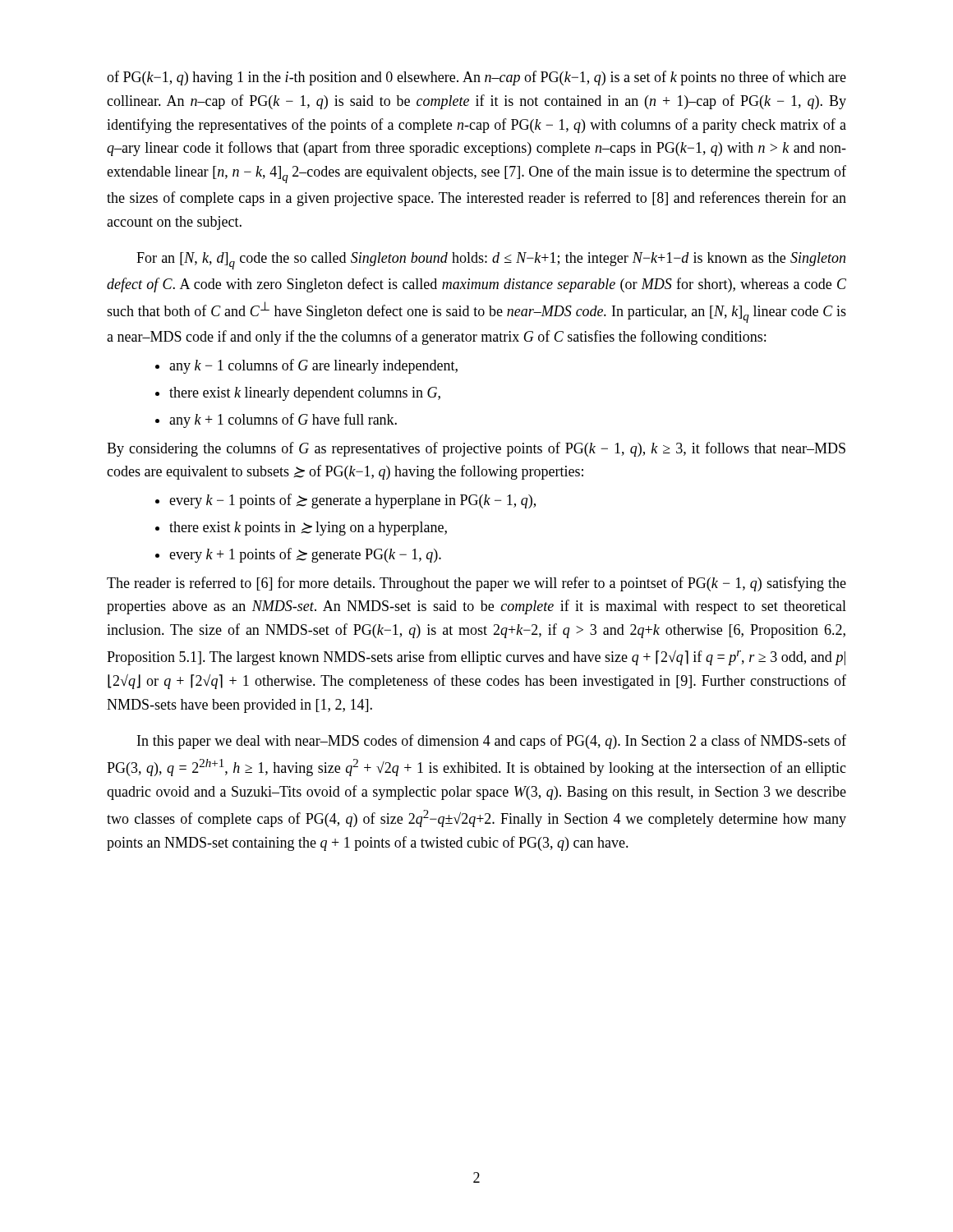Locate the list item with the text "there exist k linearly"
The image size is (953, 1232).
click(305, 394)
